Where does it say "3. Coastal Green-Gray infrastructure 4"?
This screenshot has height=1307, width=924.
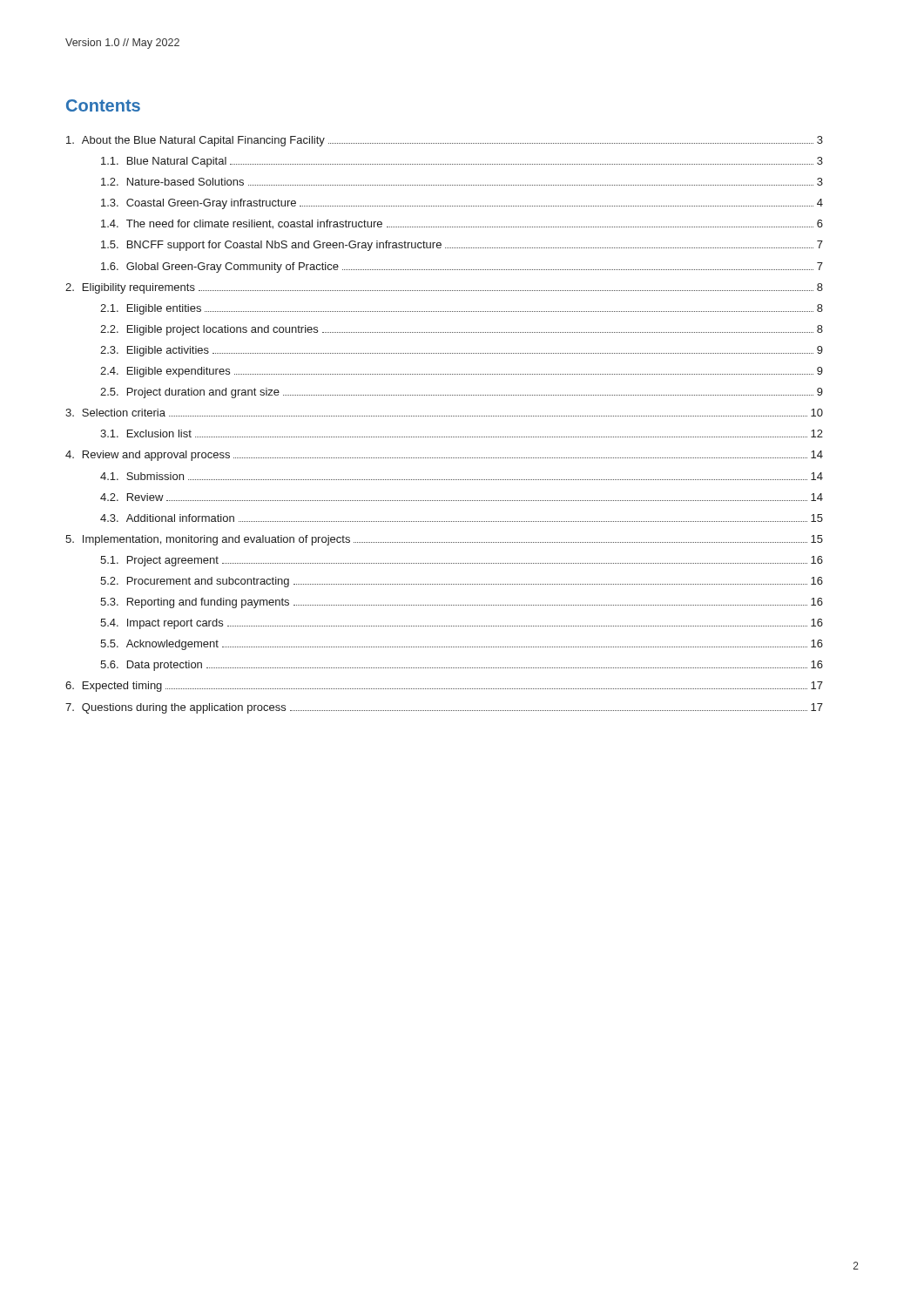click(x=462, y=203)
